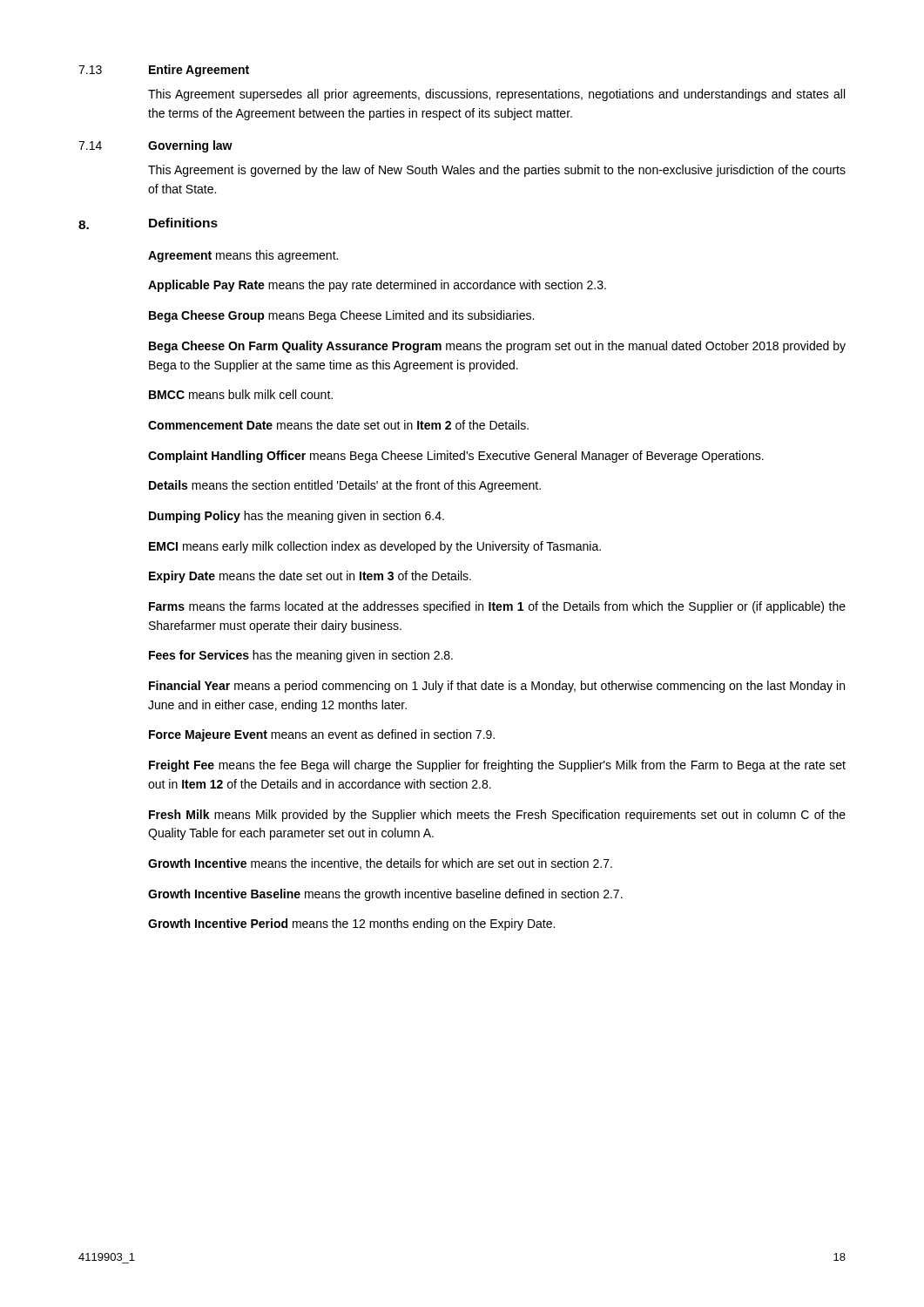Locate the region starting "Force Majeure Event means an"

point(322,735)
